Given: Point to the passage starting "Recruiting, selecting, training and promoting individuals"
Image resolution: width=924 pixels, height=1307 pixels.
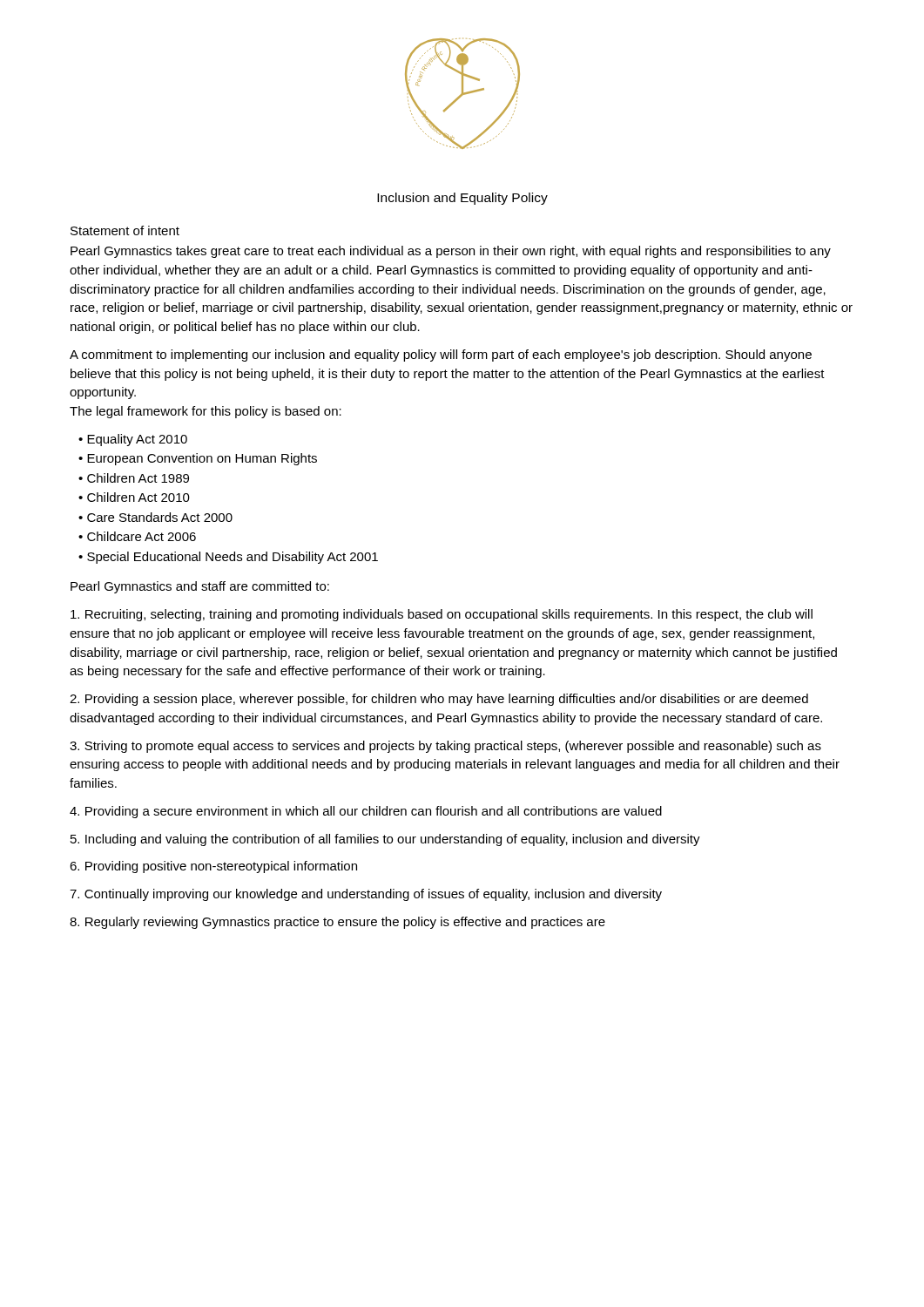Looking at the screenshot, I should pos(454,642).
